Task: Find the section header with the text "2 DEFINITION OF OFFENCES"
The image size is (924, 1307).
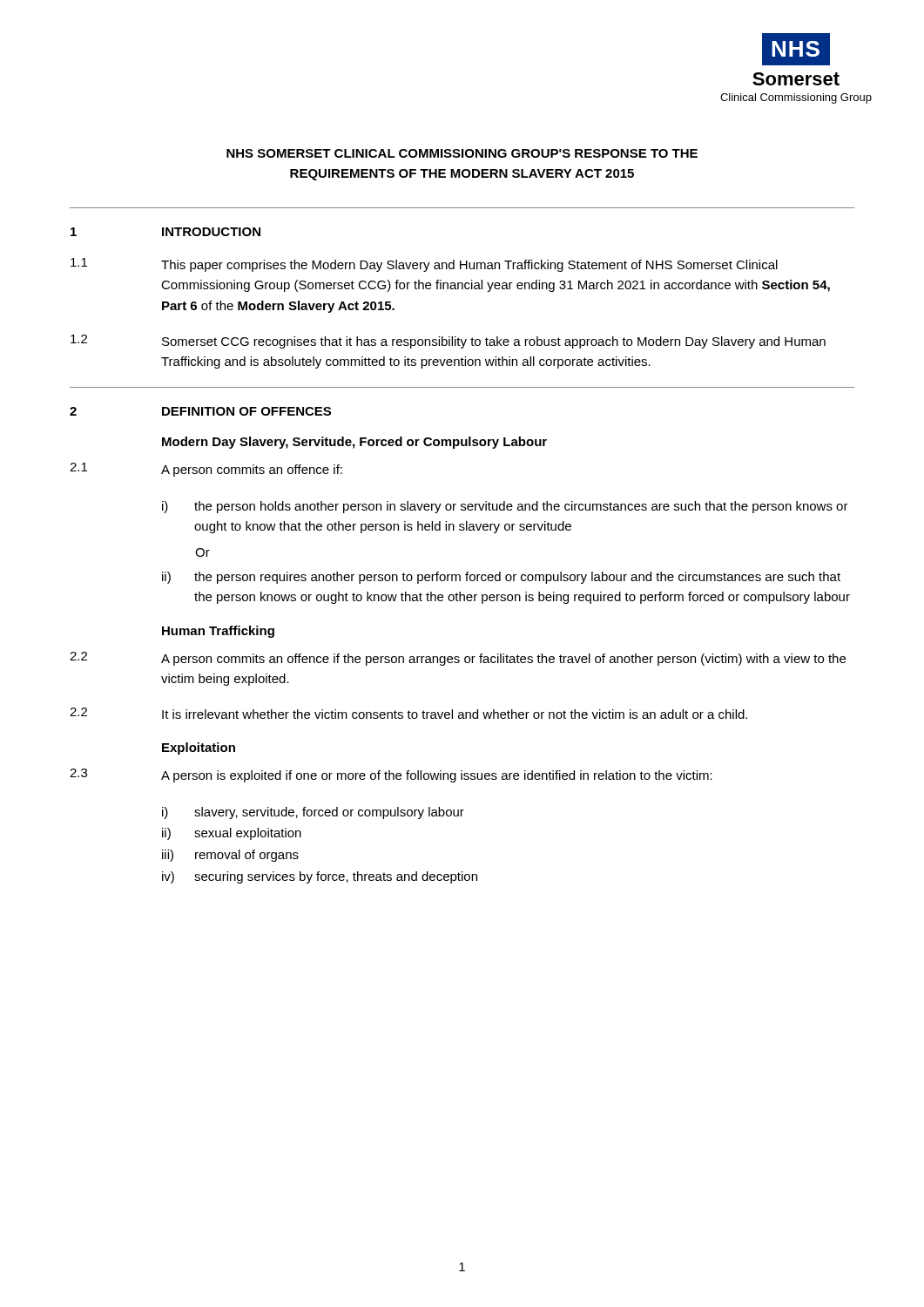Action: [201, 411]
